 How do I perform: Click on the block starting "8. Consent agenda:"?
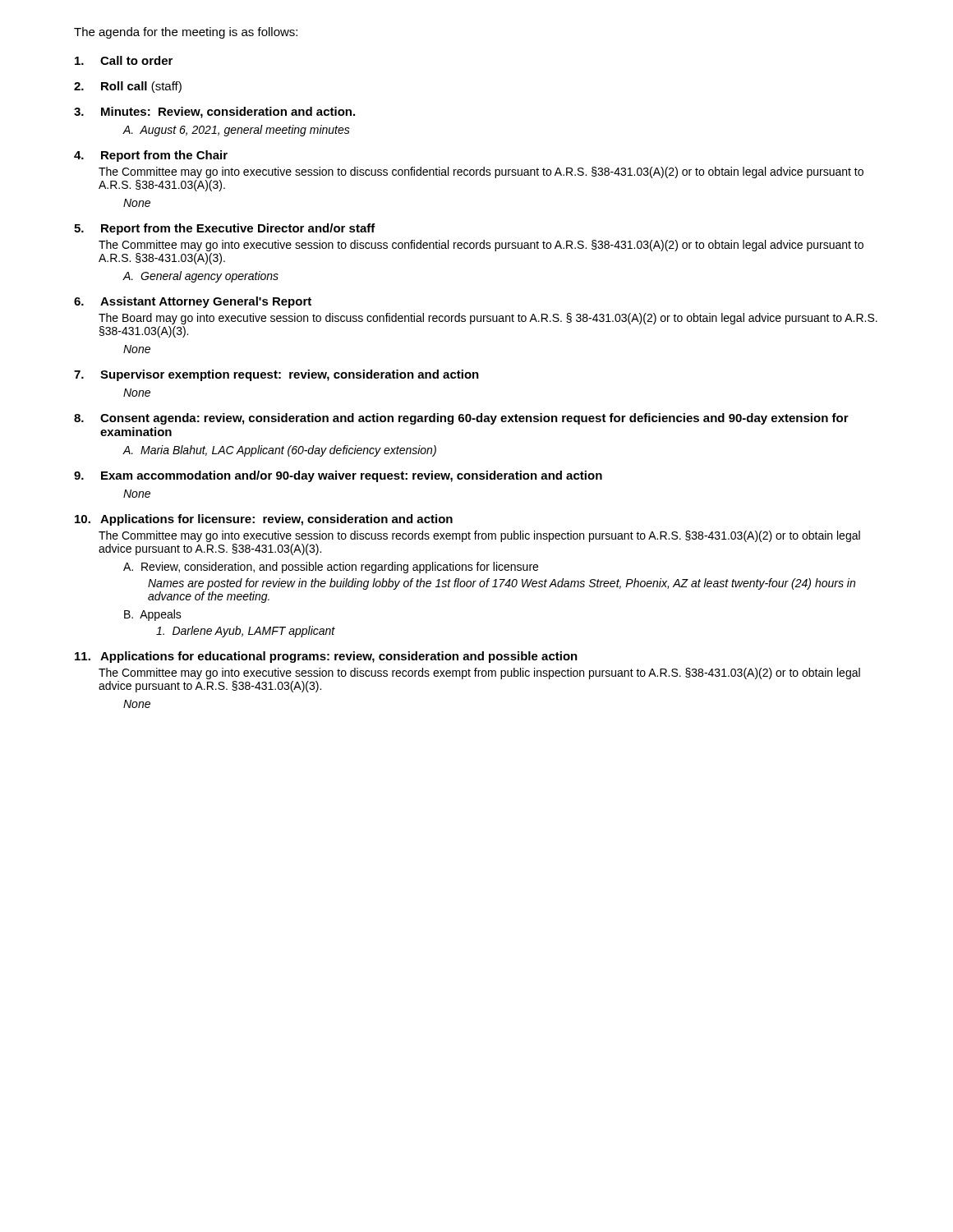click(461, 419)
